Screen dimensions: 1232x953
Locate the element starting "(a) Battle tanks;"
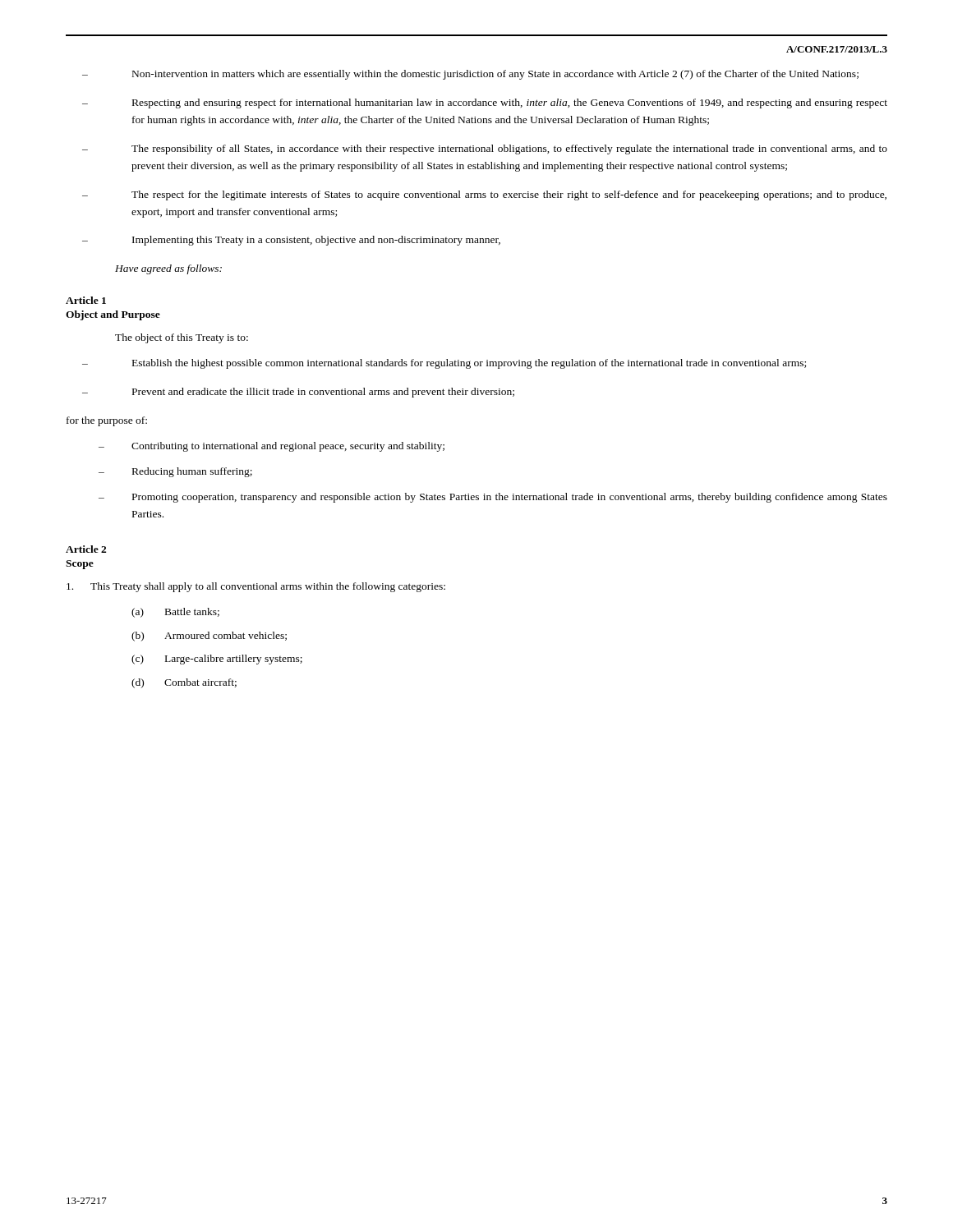[x=175, y=613]
